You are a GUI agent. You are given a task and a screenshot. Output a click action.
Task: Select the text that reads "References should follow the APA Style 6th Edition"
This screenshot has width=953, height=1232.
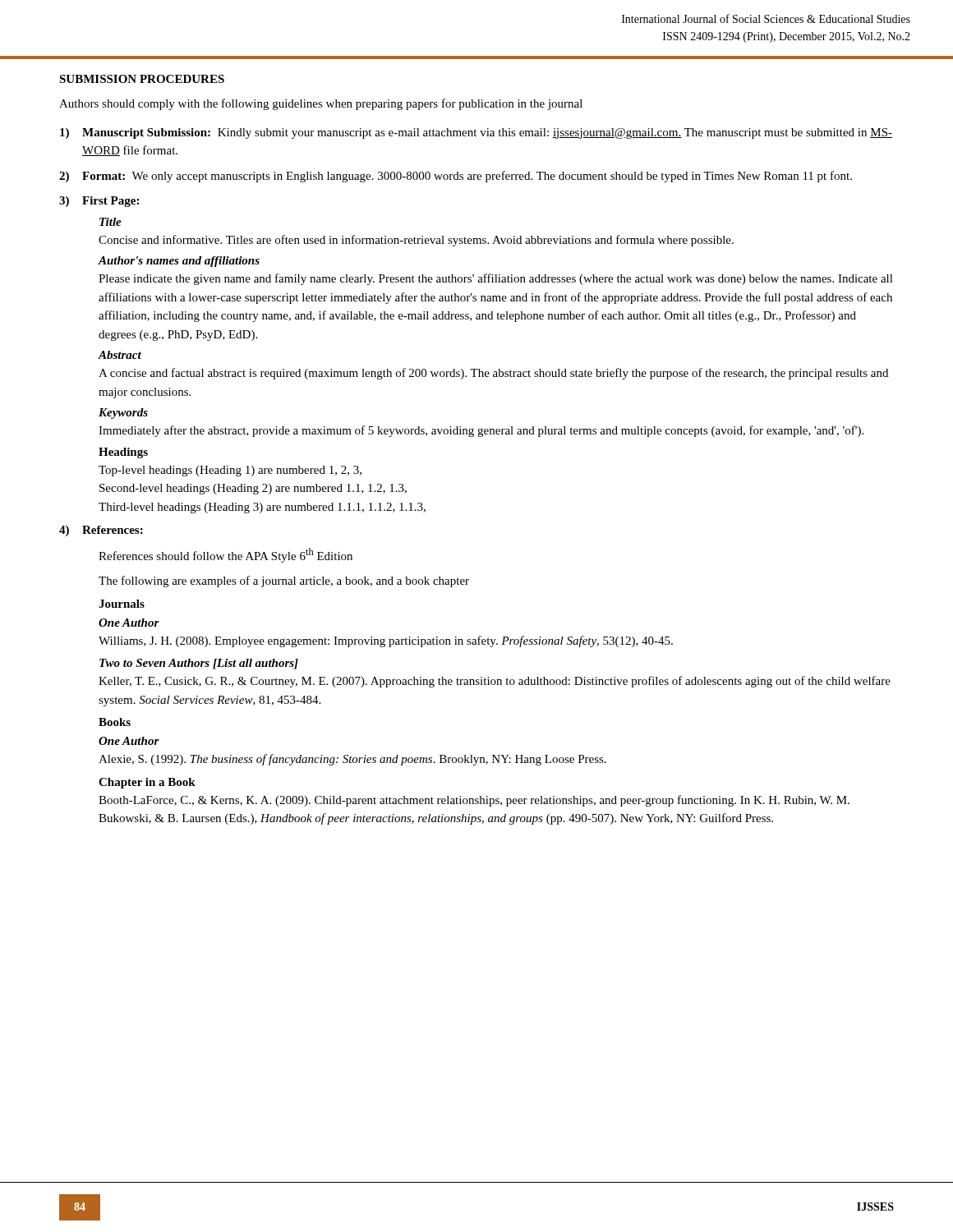(226, 554)
